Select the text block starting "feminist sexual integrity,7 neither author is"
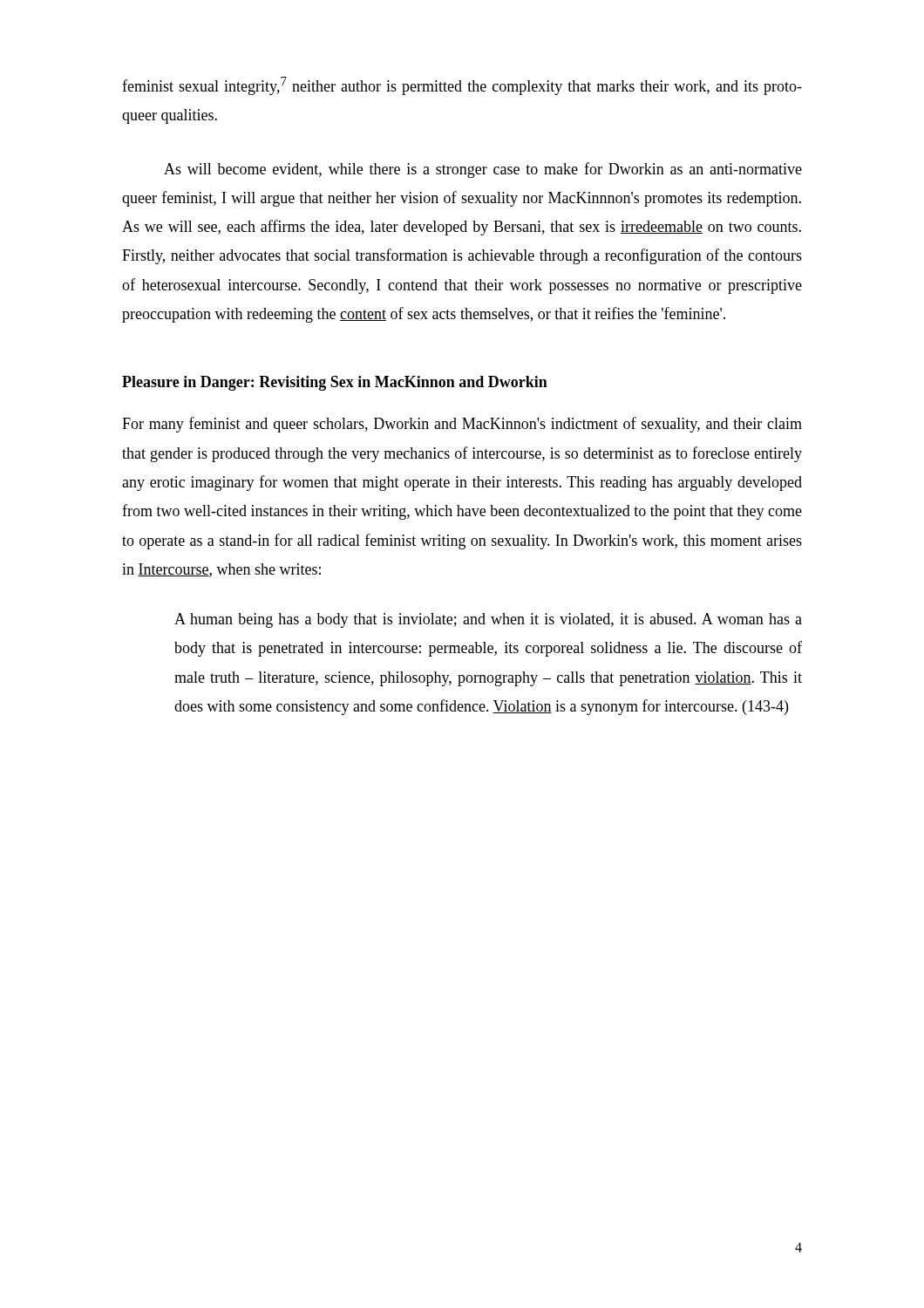Viewport: 924px width, 1308px height. tap(462, 99)
